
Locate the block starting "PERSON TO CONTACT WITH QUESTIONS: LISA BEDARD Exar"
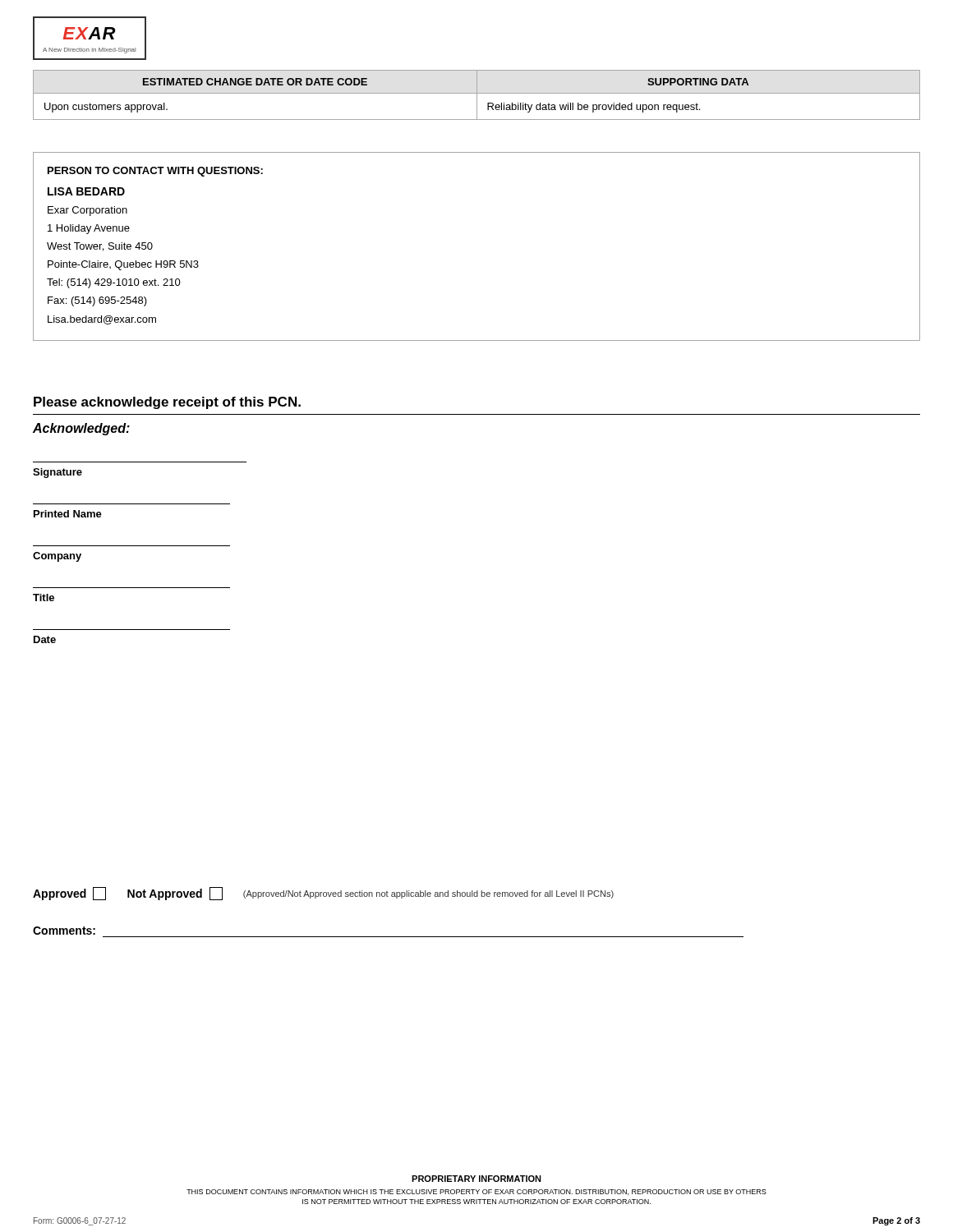pos(155,172)
